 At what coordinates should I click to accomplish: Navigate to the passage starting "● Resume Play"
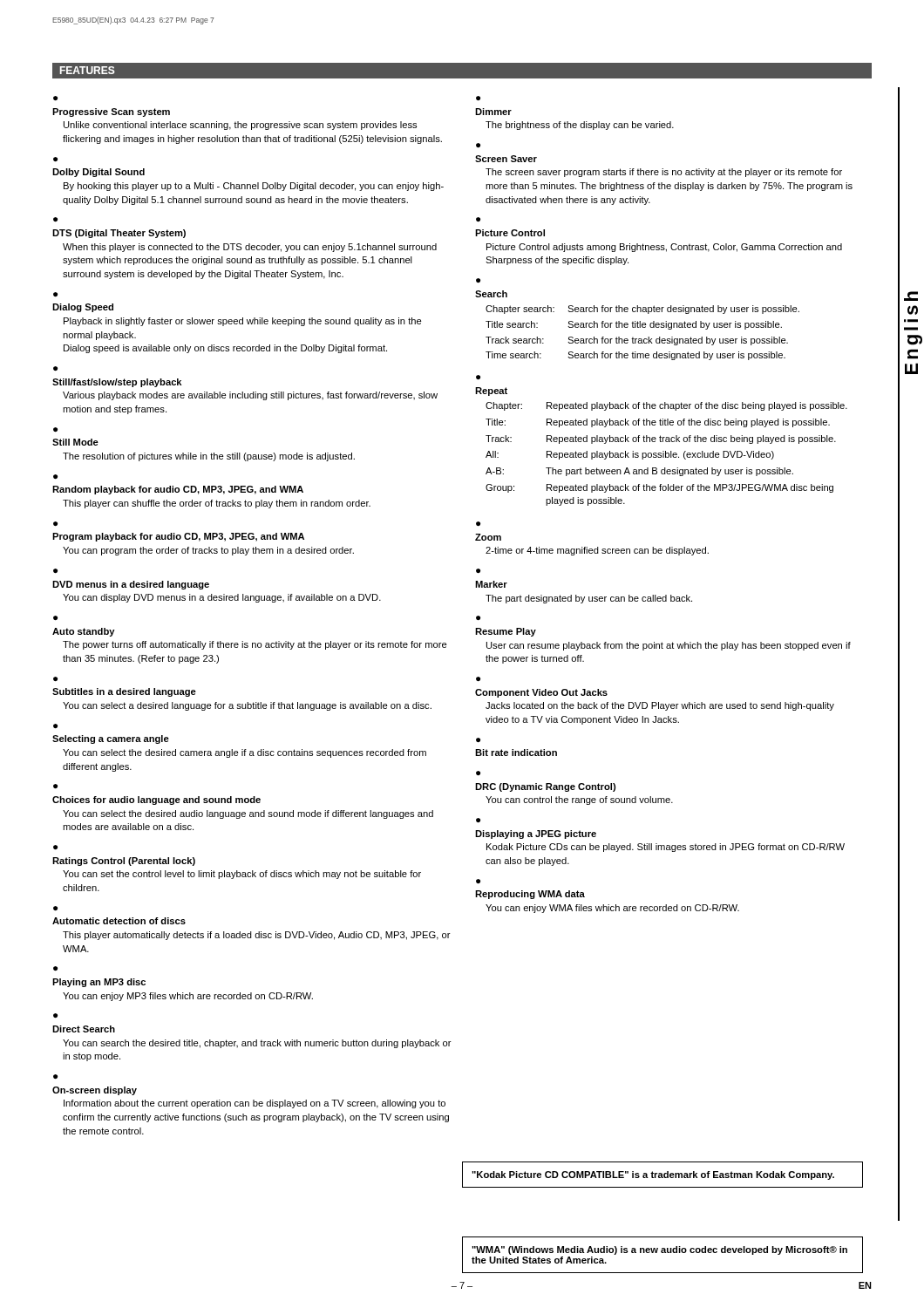tap(667, 639)
